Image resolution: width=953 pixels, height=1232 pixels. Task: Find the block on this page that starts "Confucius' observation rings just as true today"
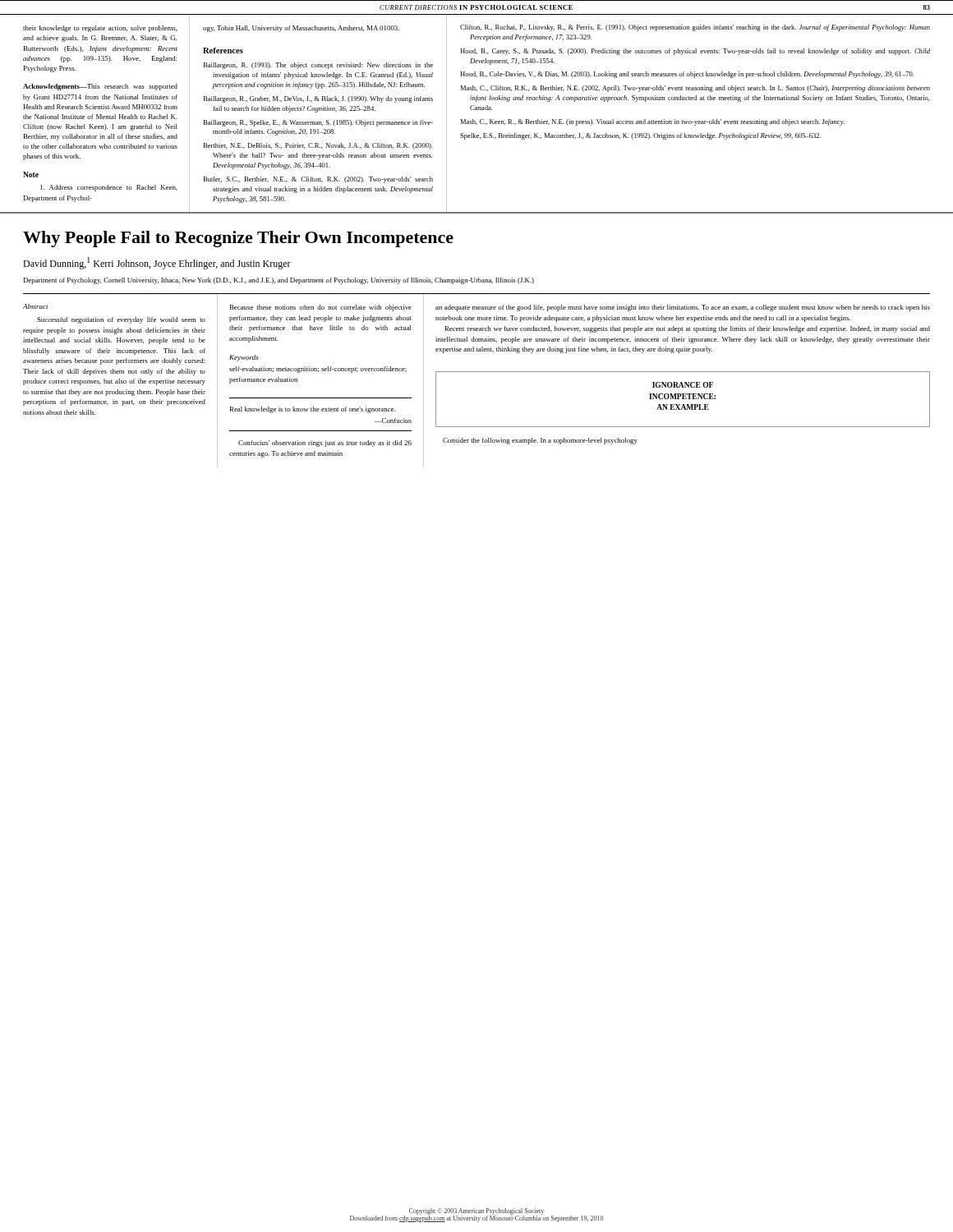320,448
